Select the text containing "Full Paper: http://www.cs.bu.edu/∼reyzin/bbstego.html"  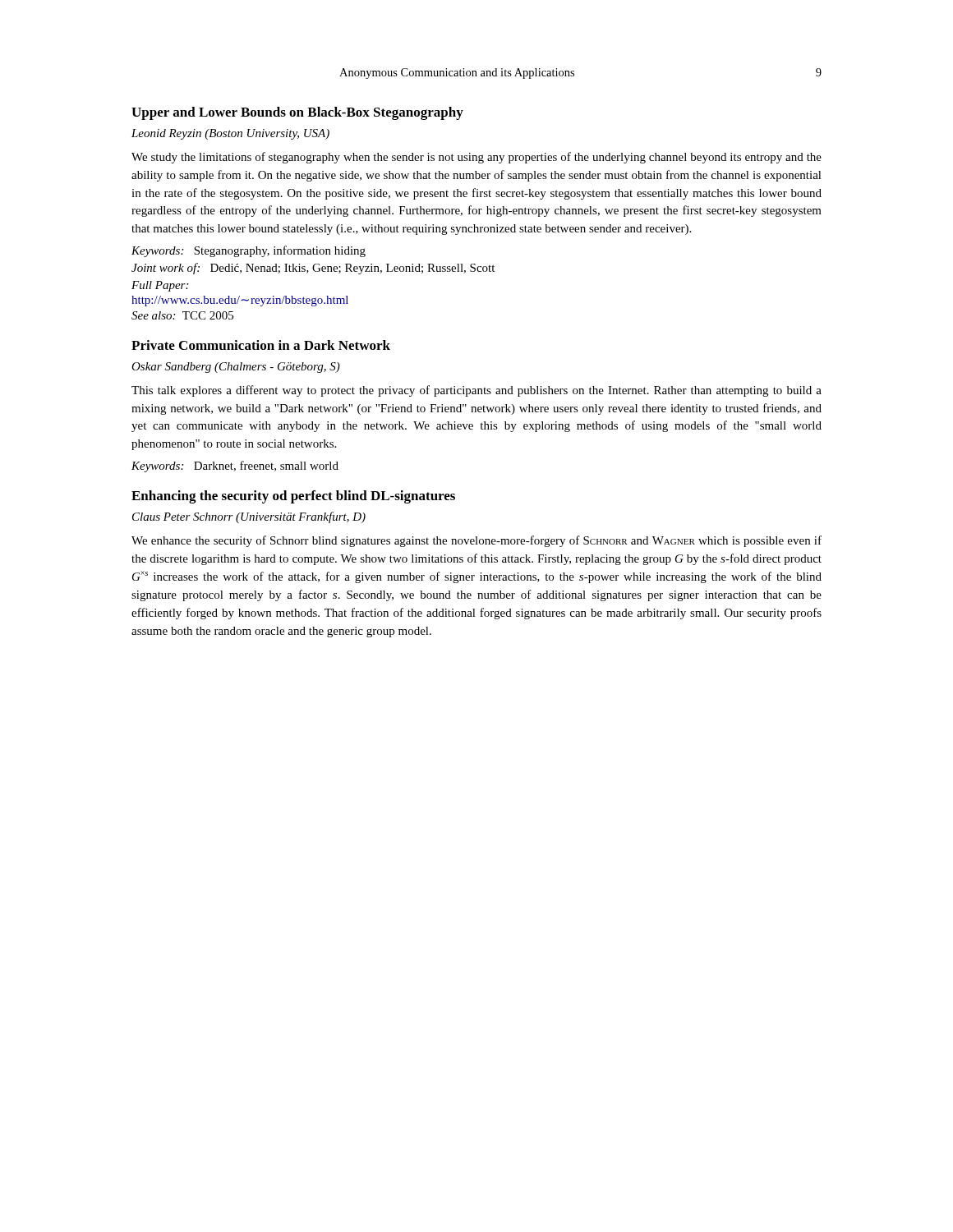tap(240, 292)
